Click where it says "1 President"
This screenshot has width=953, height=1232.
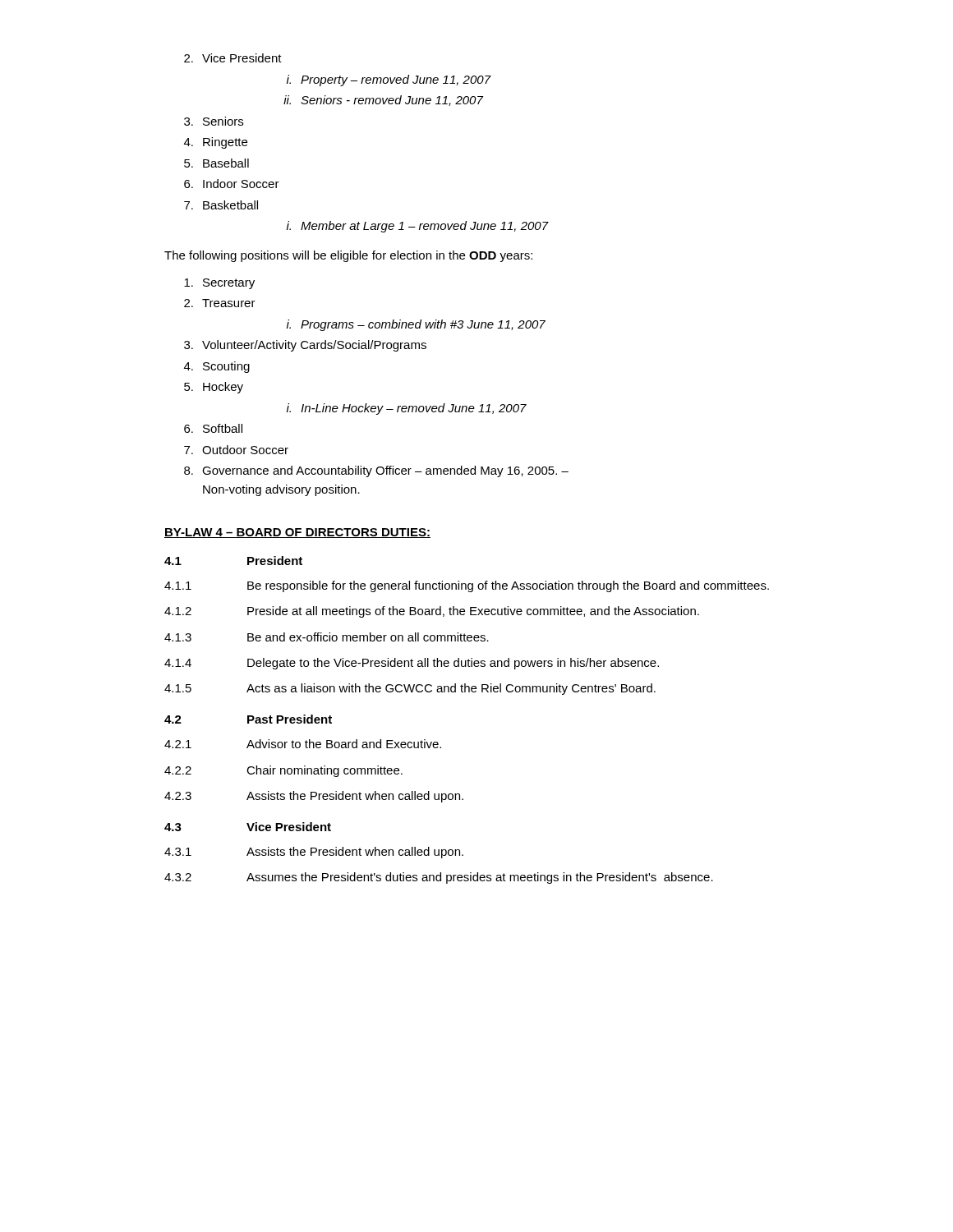169,561
